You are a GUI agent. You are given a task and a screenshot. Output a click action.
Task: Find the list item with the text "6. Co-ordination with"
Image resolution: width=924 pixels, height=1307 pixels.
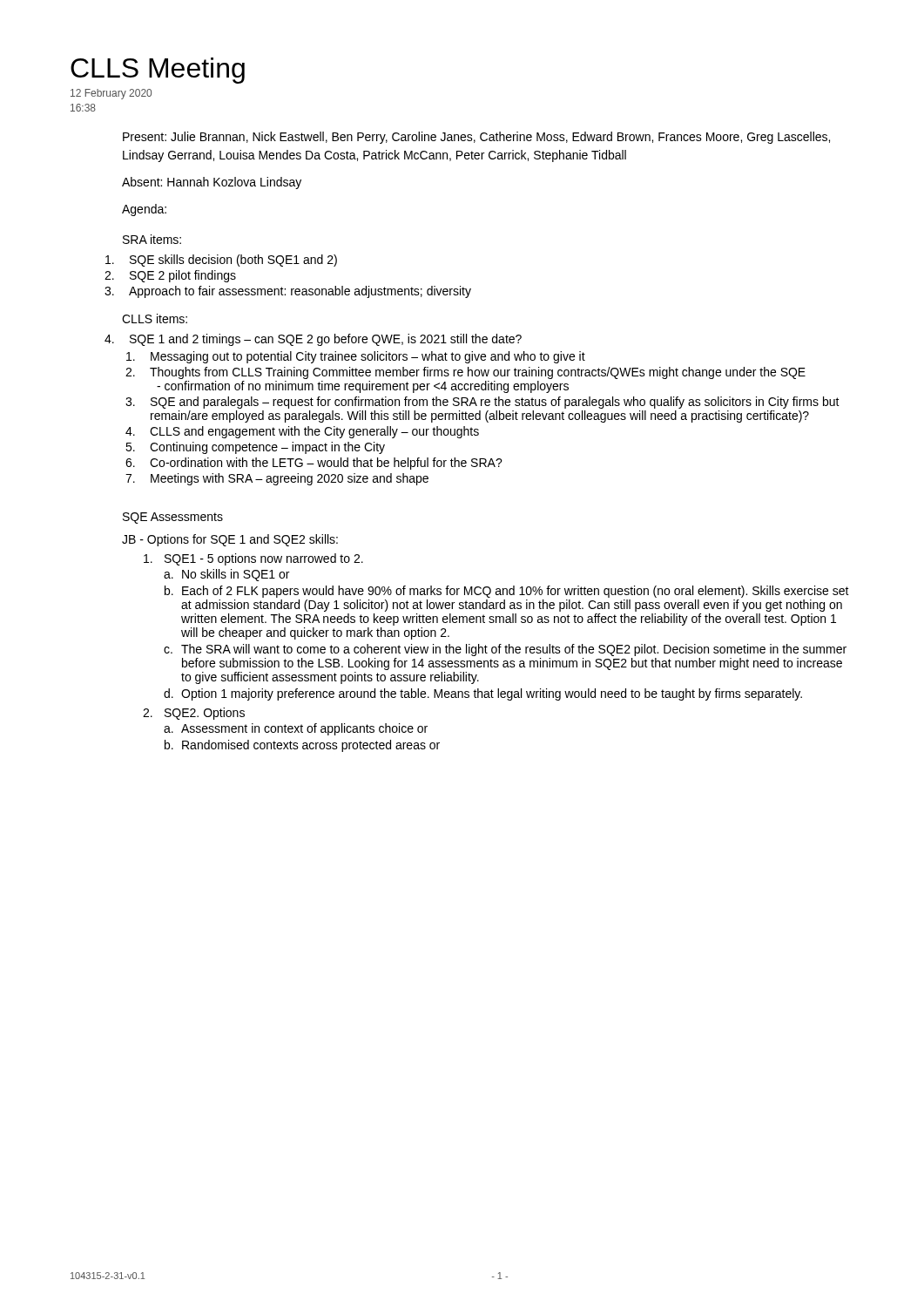coord(314,462)
